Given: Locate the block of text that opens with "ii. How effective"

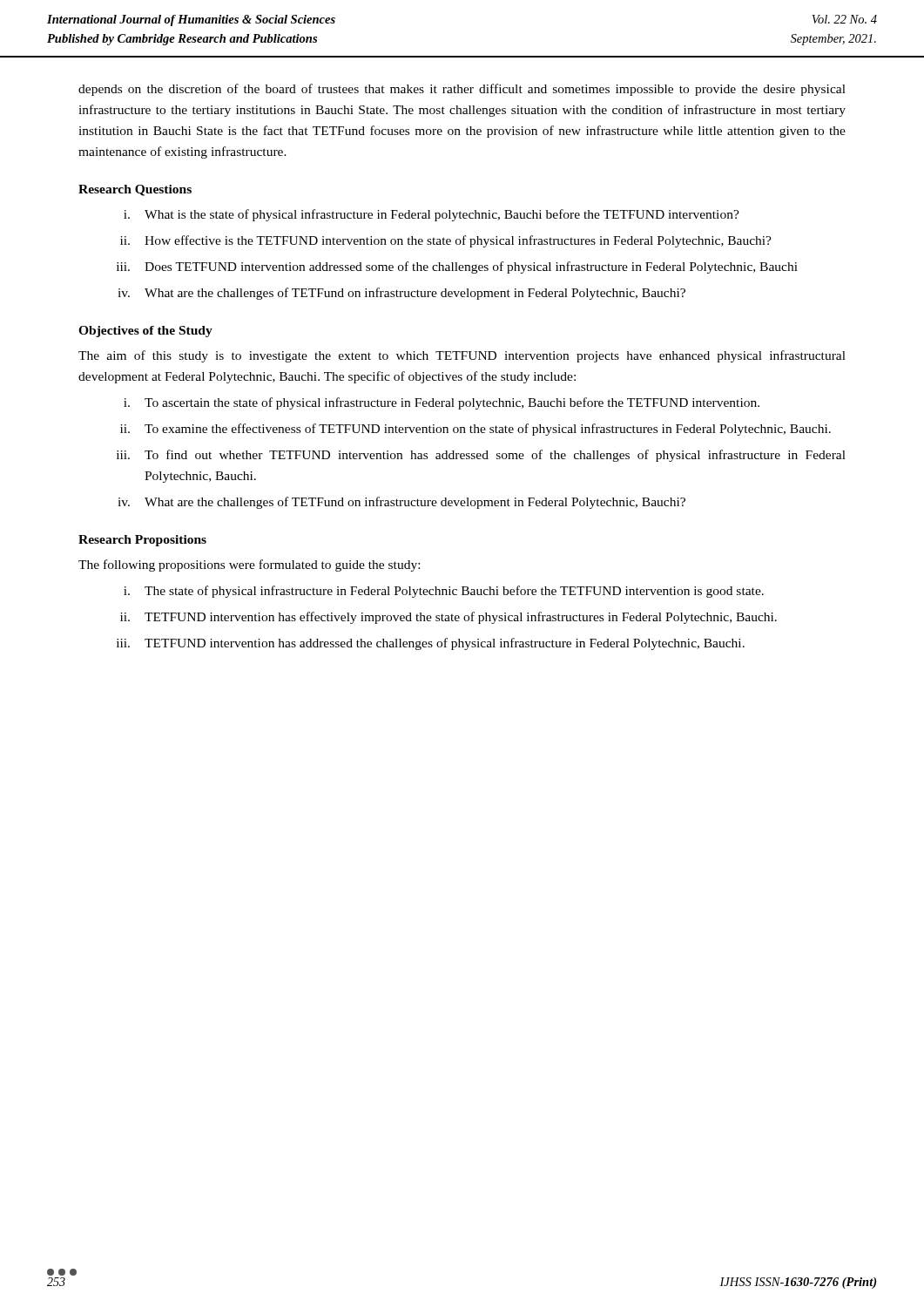Looking at the screenshot, I should click(x=462, y=241).
